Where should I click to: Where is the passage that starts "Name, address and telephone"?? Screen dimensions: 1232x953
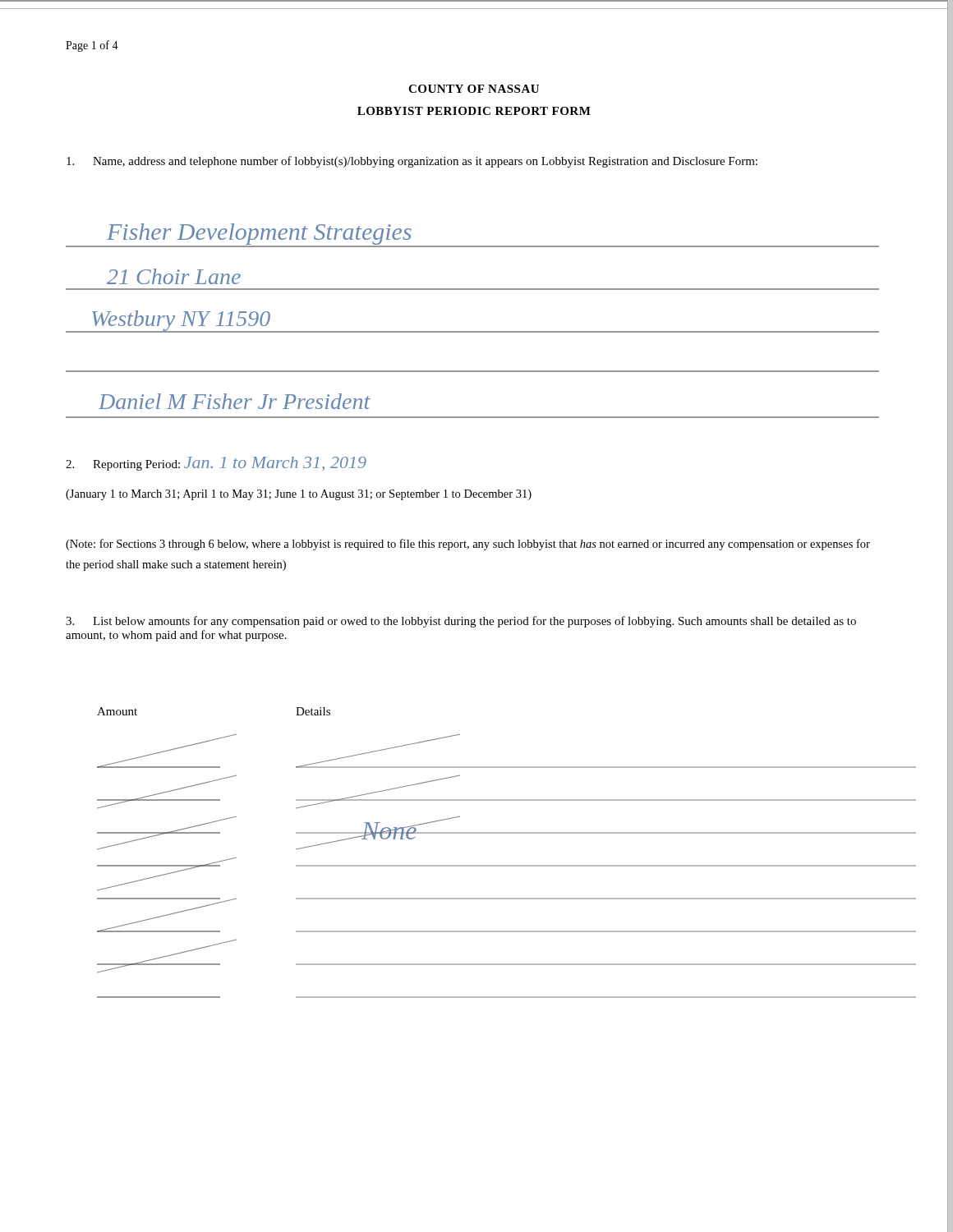412,161
